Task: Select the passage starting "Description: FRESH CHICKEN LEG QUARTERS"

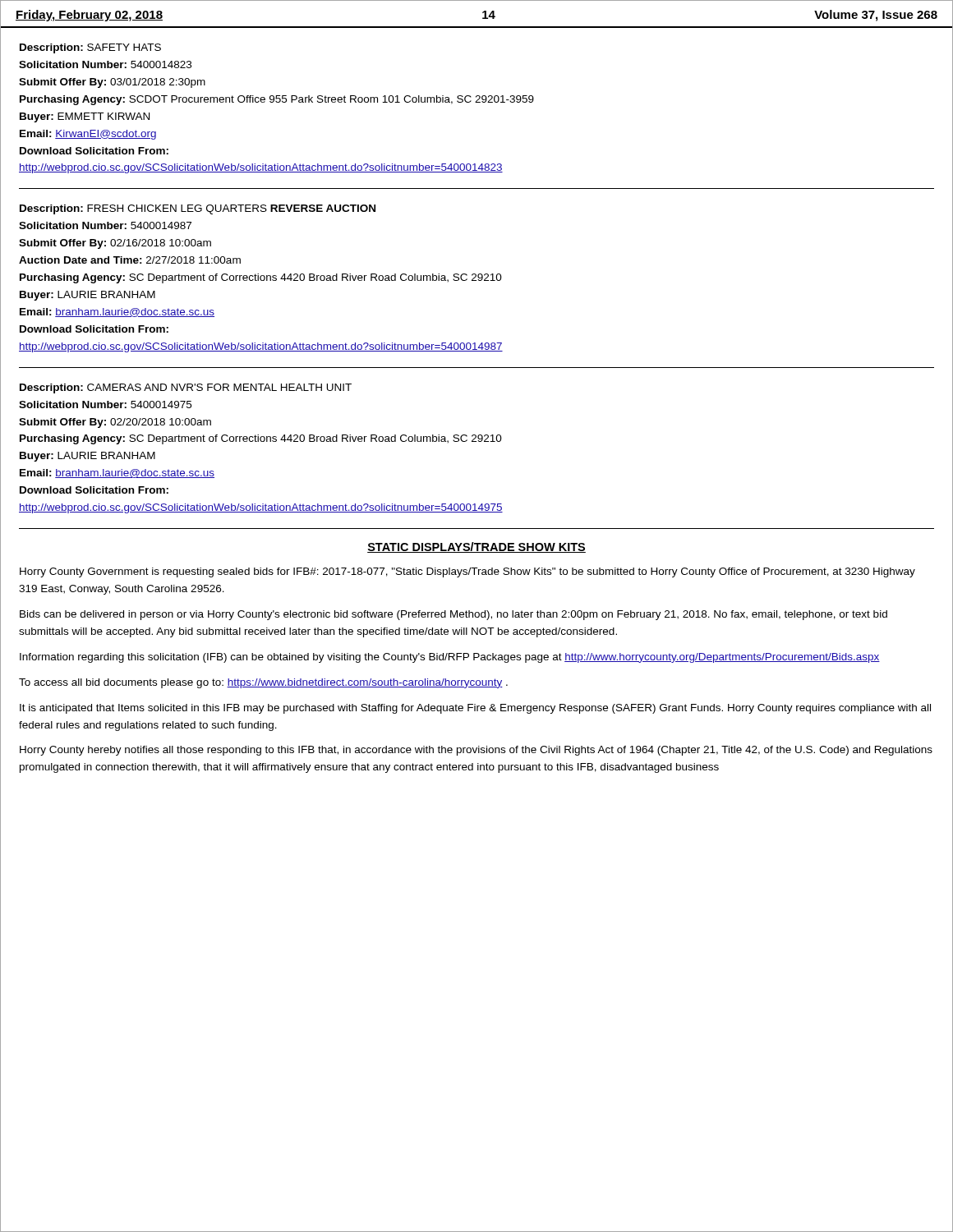Action: 476,278
